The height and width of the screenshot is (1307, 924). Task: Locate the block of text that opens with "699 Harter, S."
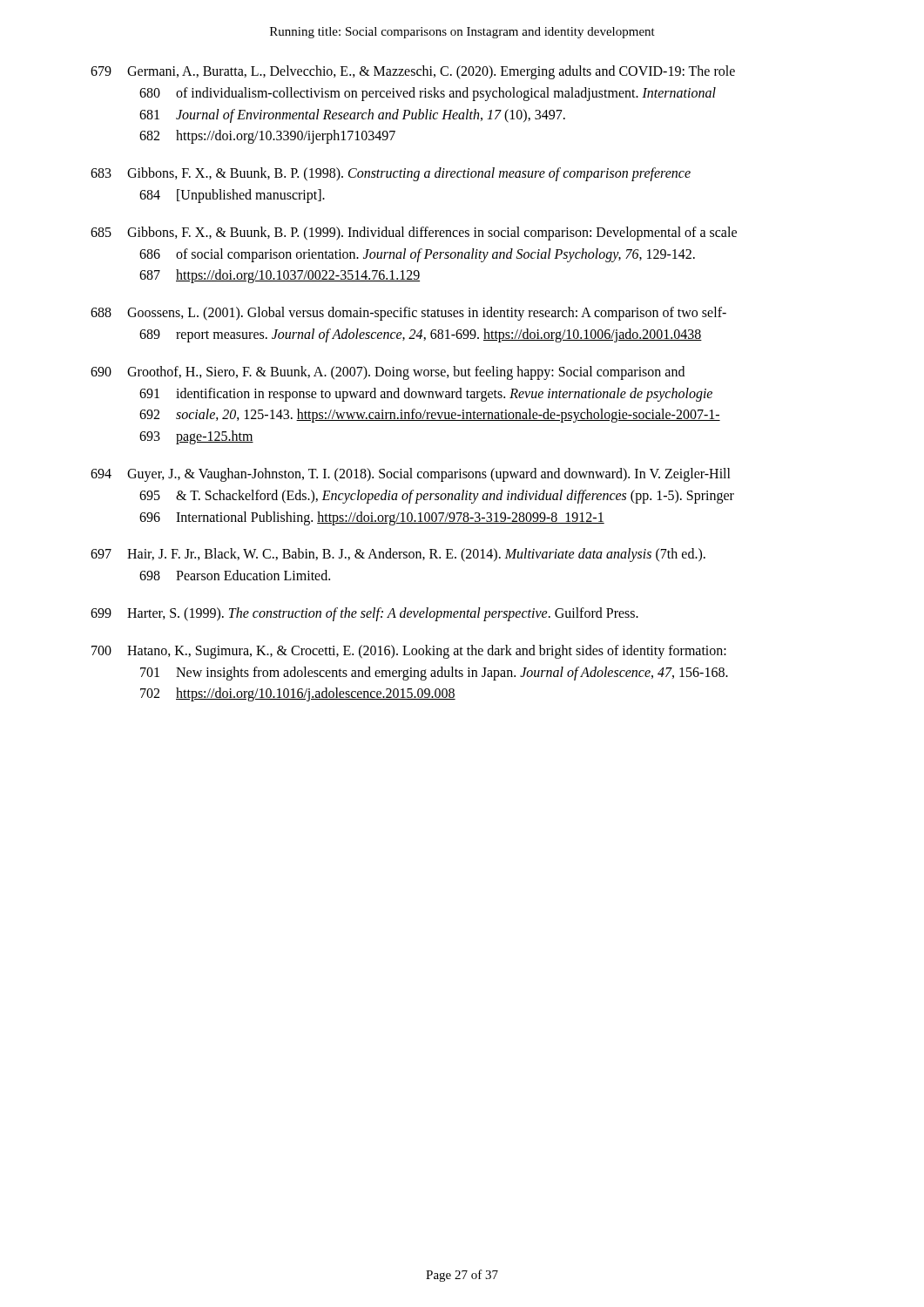tap(466, 614)
